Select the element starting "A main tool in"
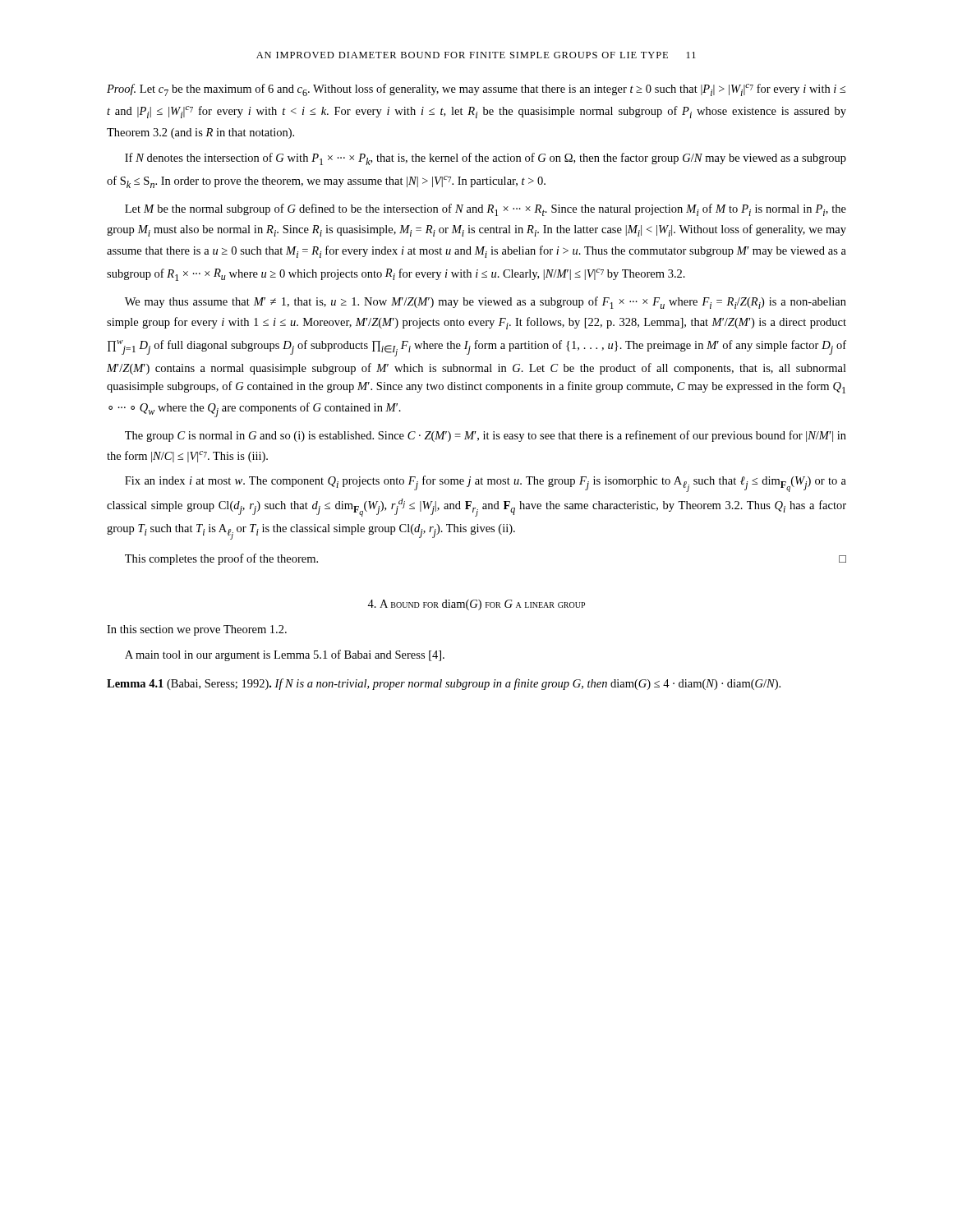This screenshot has height=1232, width=953. pos(285,655)
